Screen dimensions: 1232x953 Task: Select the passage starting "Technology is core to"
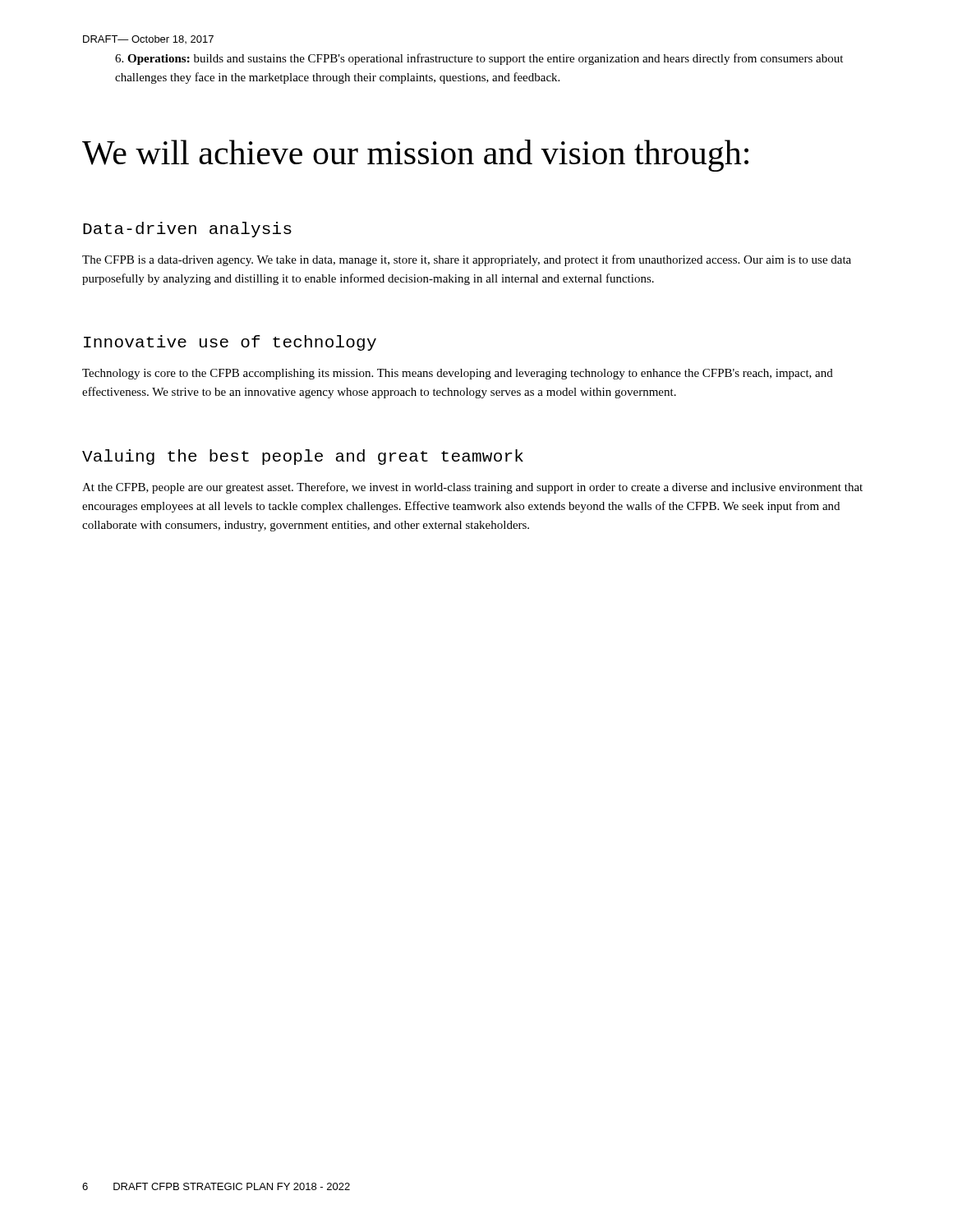[457, 382]
